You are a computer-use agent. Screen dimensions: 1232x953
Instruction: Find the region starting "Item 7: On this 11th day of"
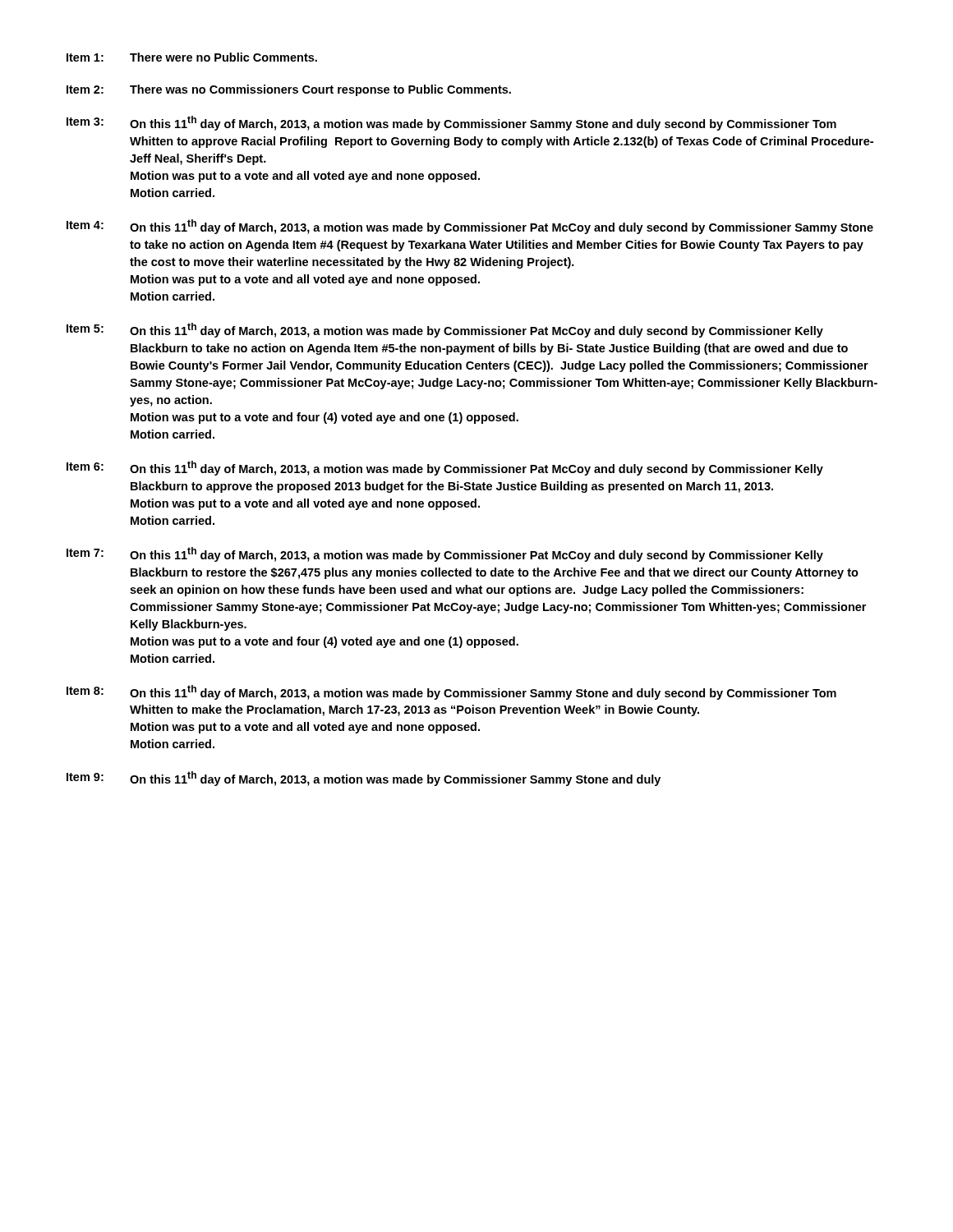tap(472, 606)
